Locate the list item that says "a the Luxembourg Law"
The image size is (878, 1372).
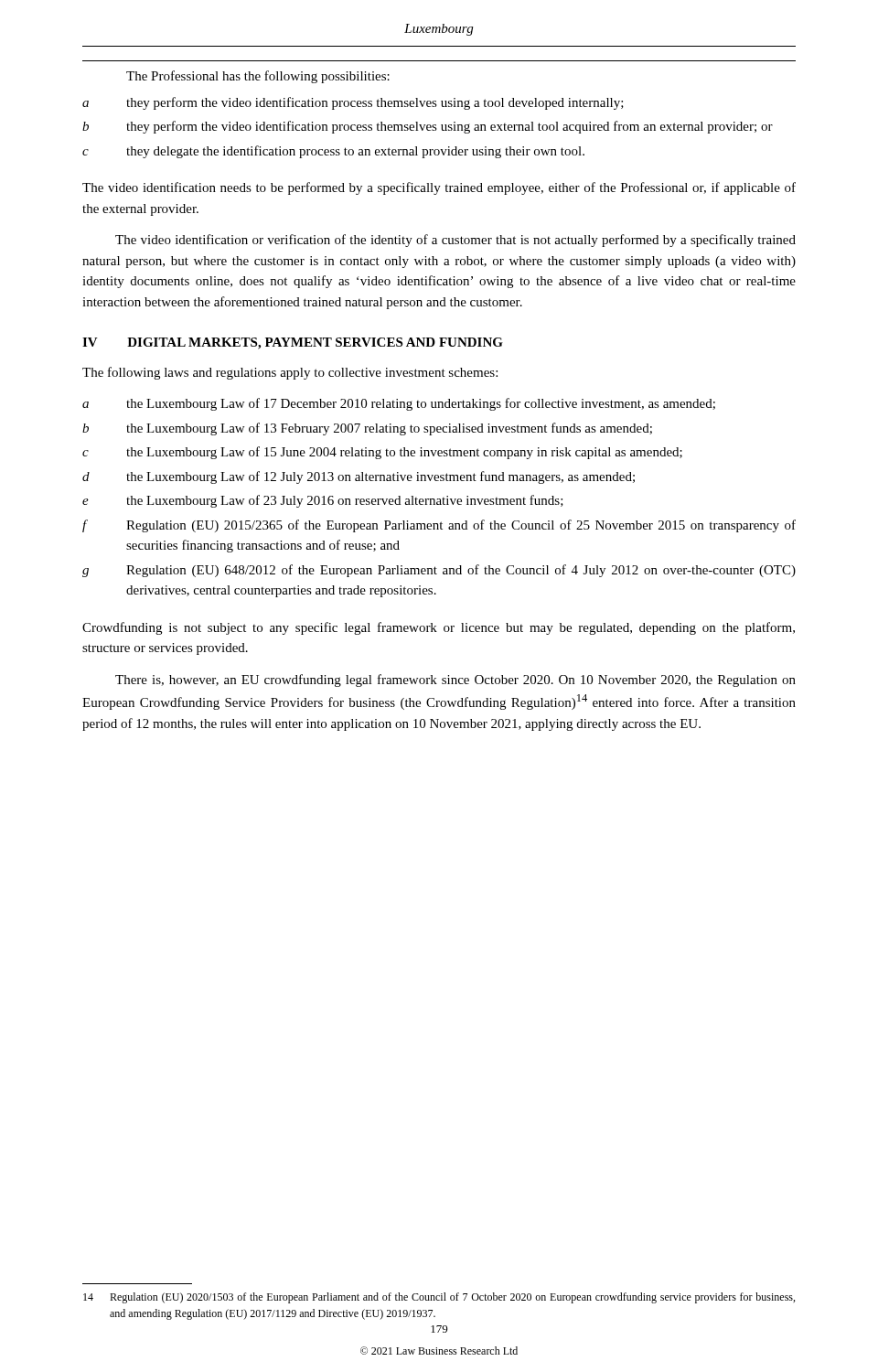click(x=439, y=404)
